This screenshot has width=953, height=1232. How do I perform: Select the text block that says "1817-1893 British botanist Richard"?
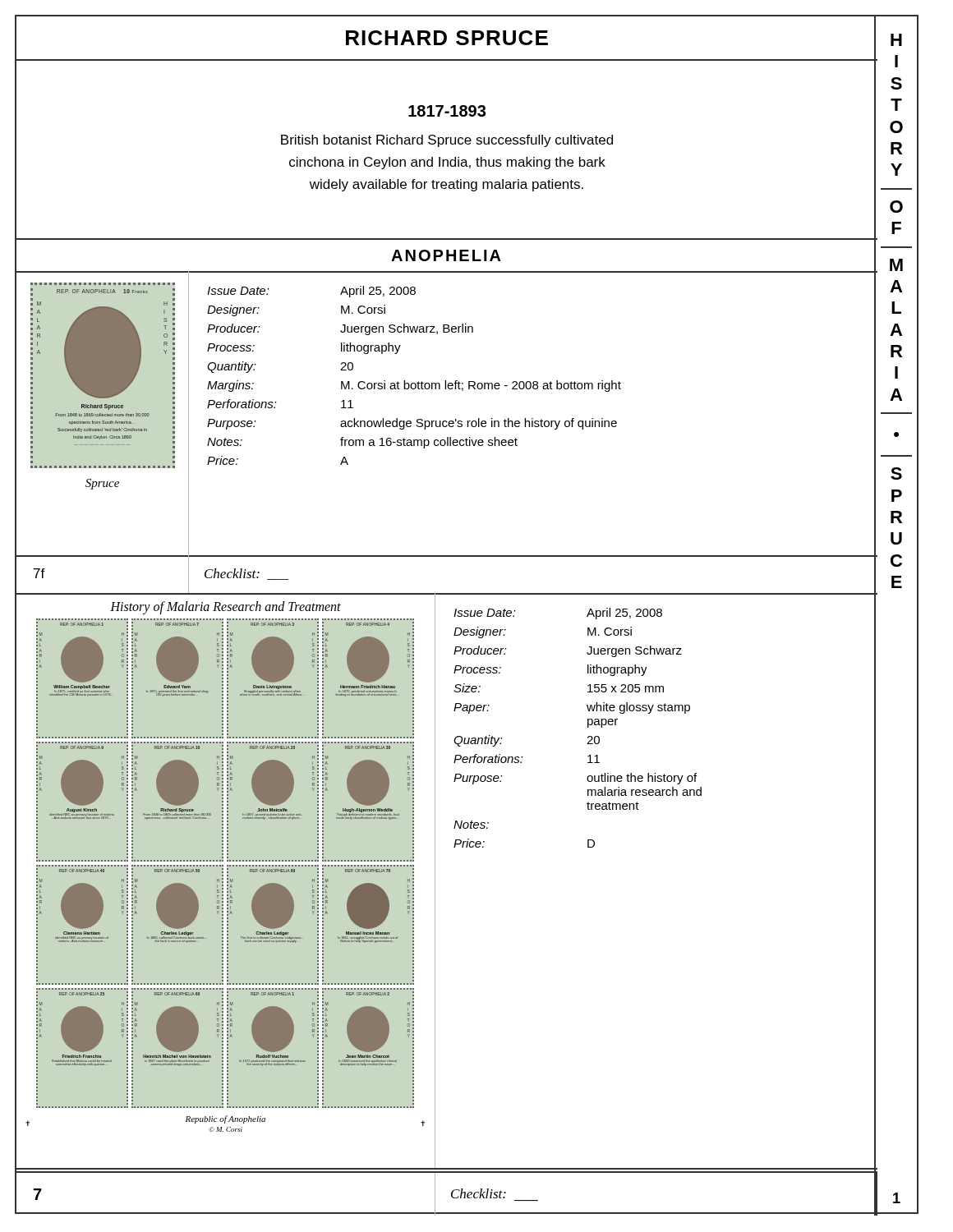pyautogui.click(x=447, y=149)
